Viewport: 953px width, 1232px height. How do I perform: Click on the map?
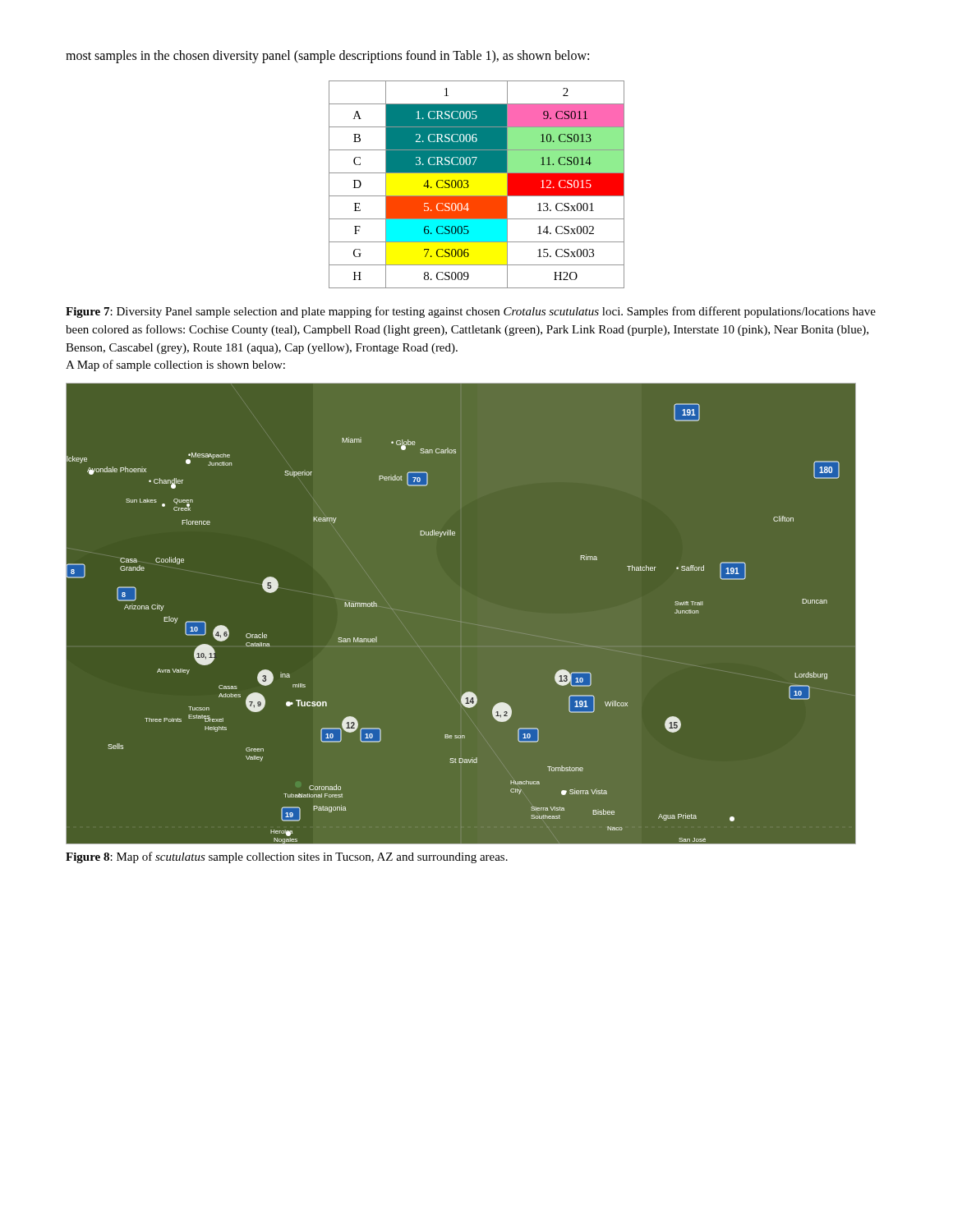pos(476,614)
